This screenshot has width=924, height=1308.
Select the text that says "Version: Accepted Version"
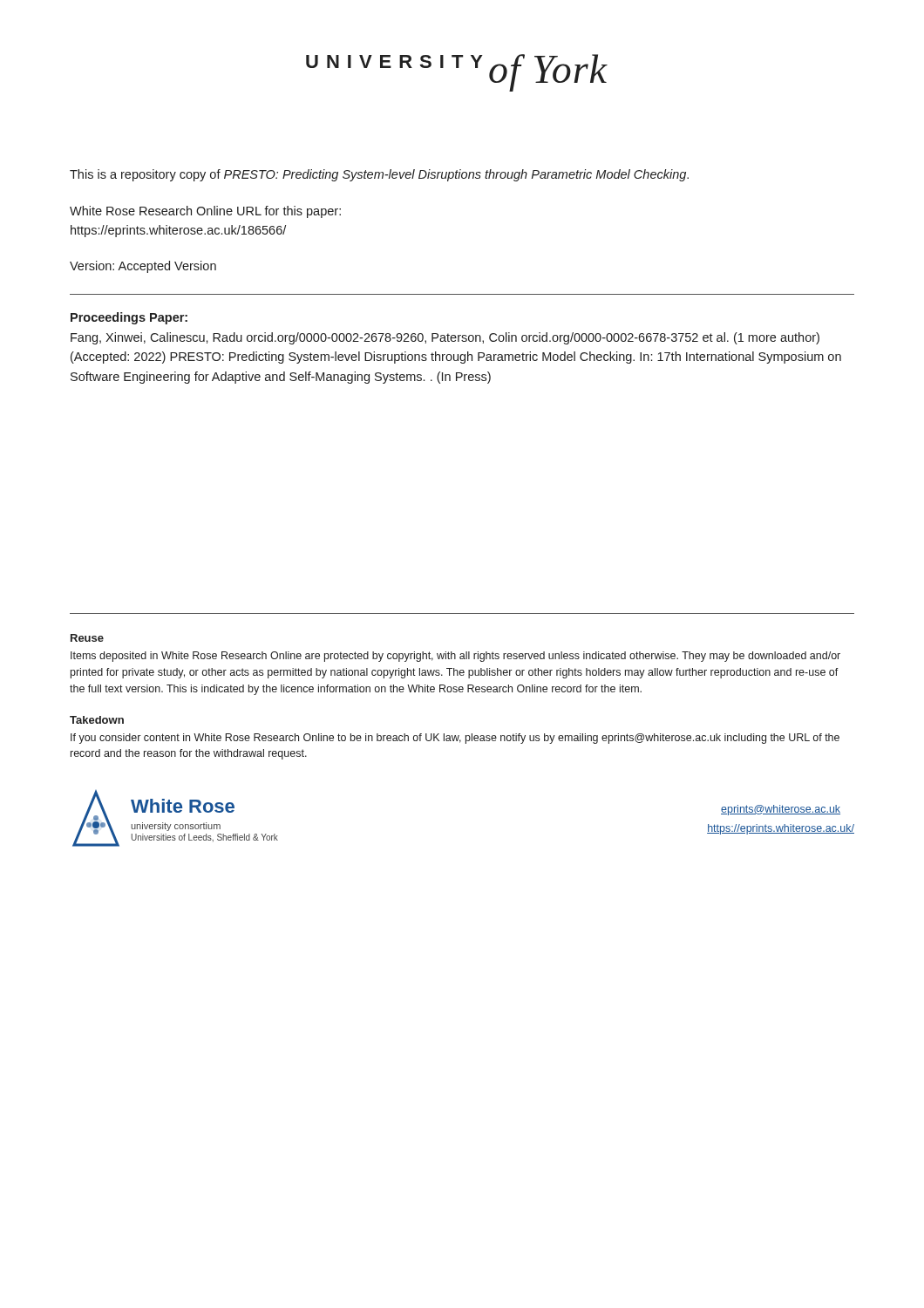pos(143,266)
